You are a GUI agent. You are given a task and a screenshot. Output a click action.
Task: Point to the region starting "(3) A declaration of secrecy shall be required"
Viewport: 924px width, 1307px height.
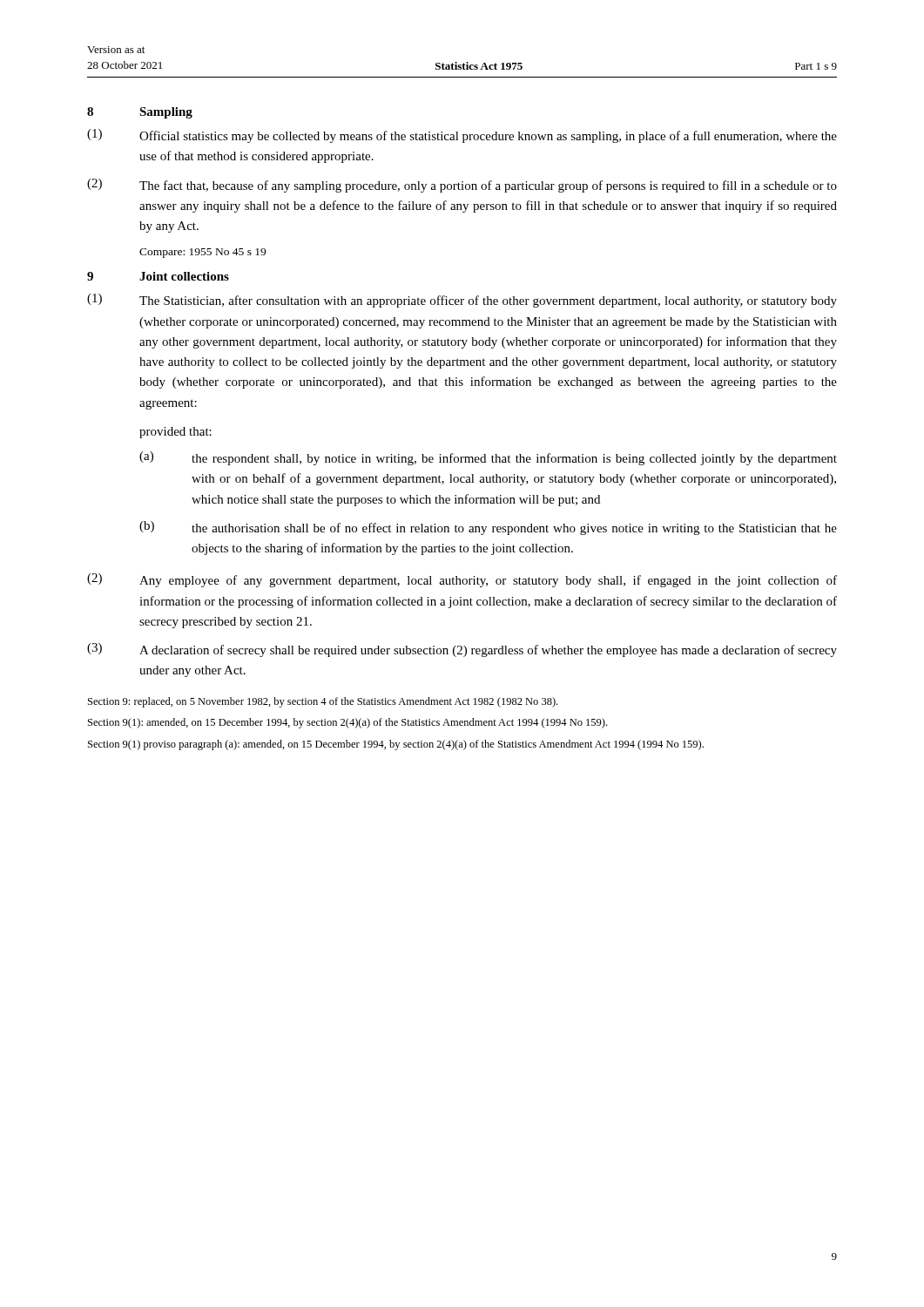462,661
